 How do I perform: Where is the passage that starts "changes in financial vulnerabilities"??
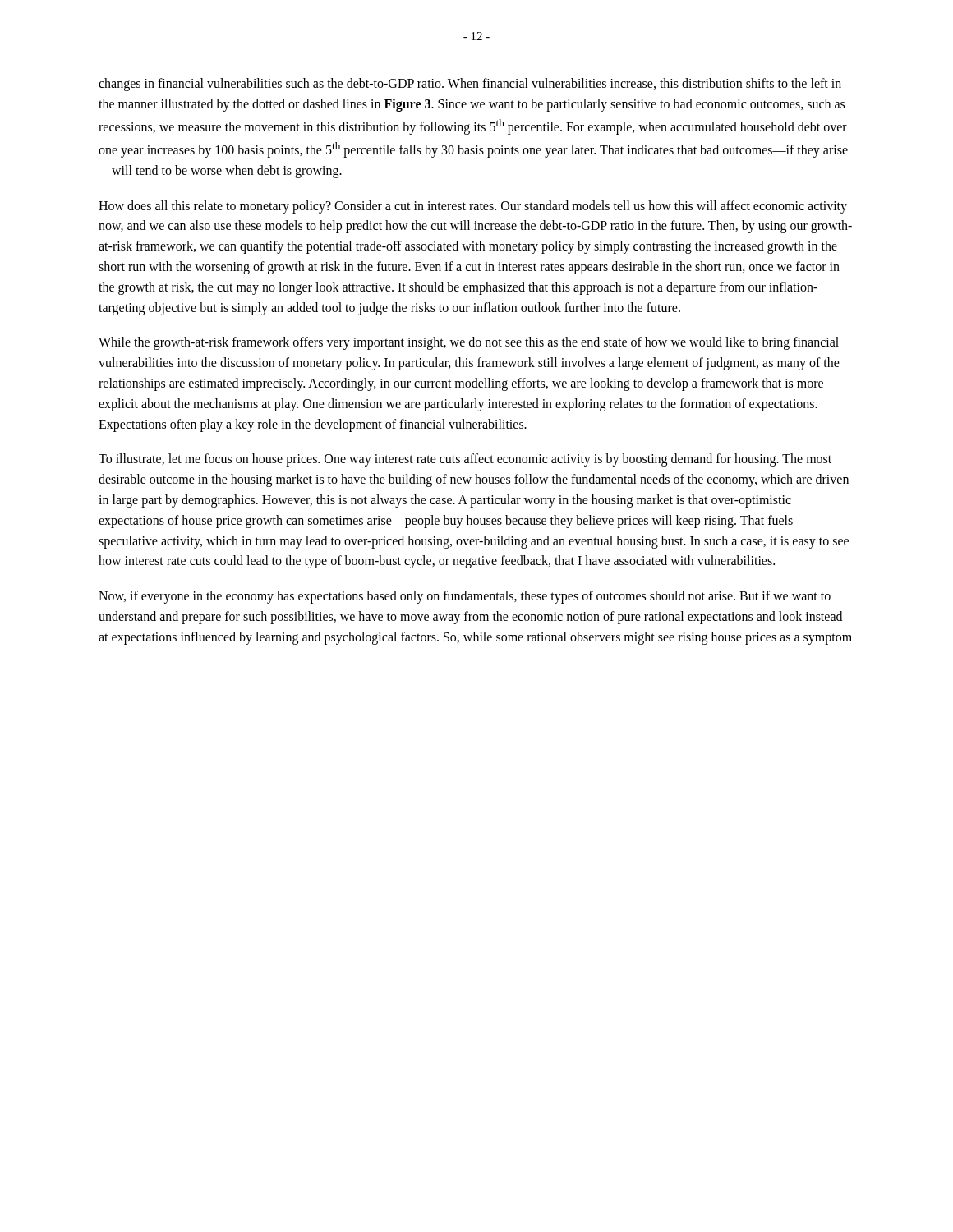(x=476, y=128)
